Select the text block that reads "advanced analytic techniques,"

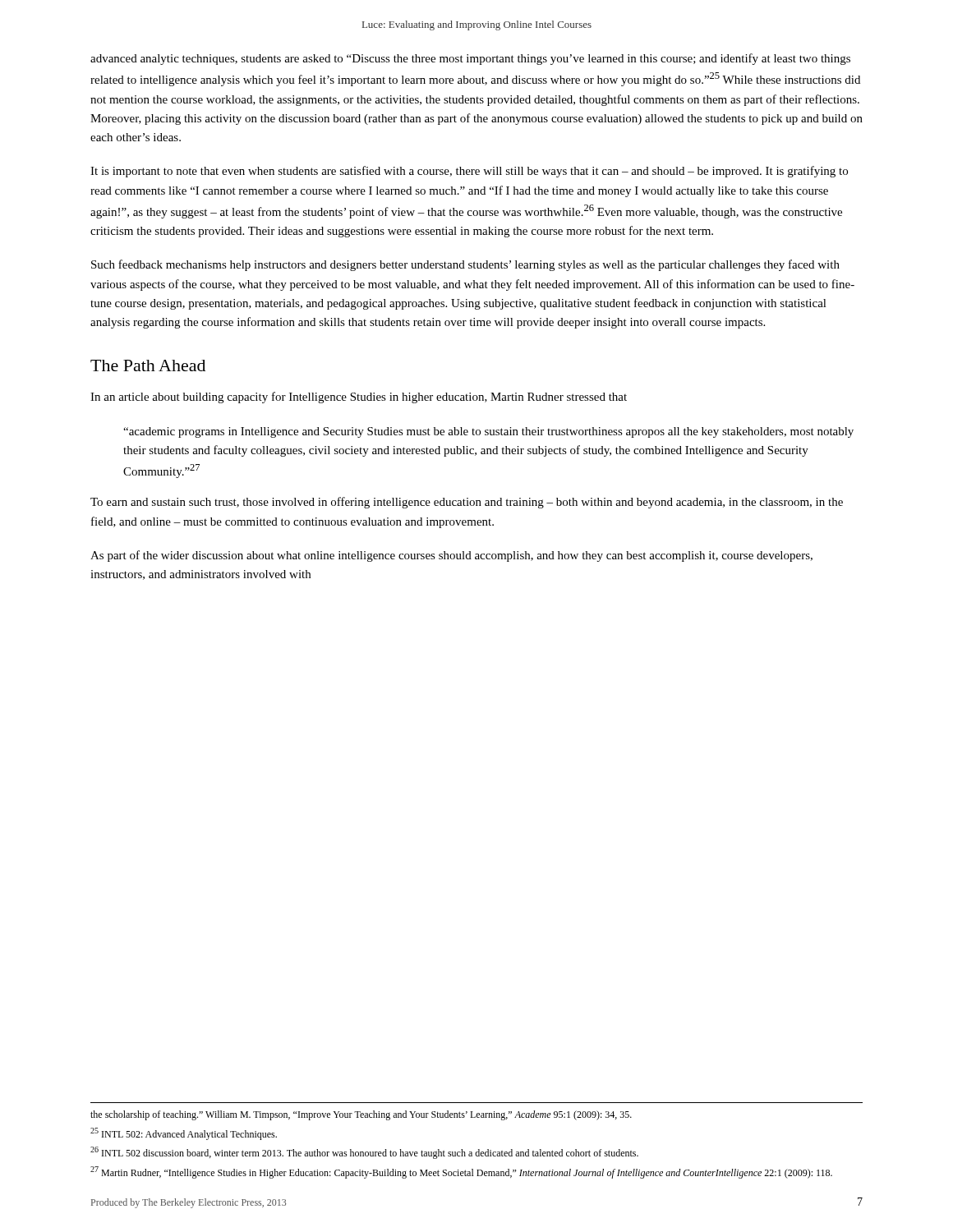476,98
